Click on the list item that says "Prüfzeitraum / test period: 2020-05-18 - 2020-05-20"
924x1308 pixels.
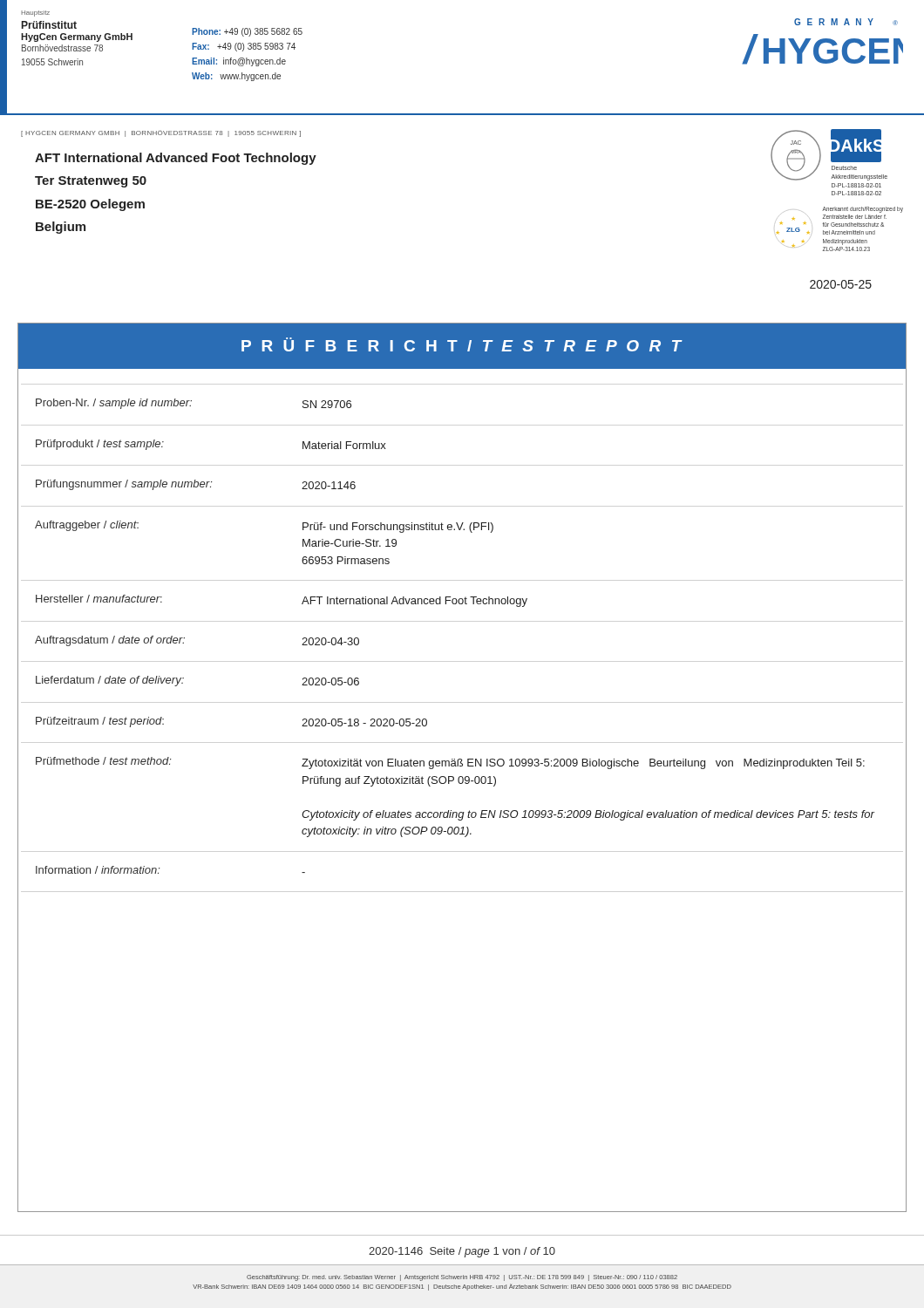(x=103, y=722)
